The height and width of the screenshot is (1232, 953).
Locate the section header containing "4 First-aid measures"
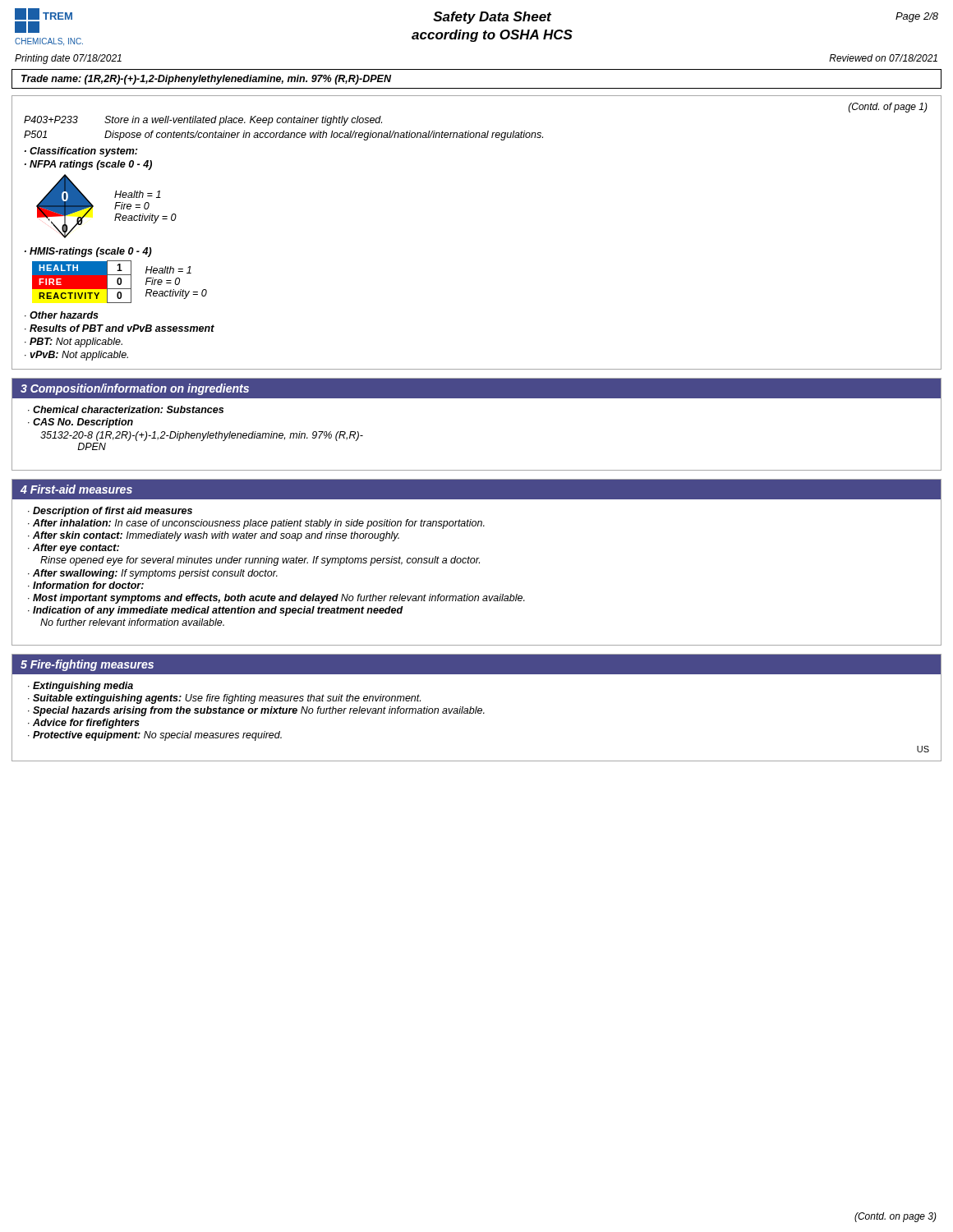(76, 489)
